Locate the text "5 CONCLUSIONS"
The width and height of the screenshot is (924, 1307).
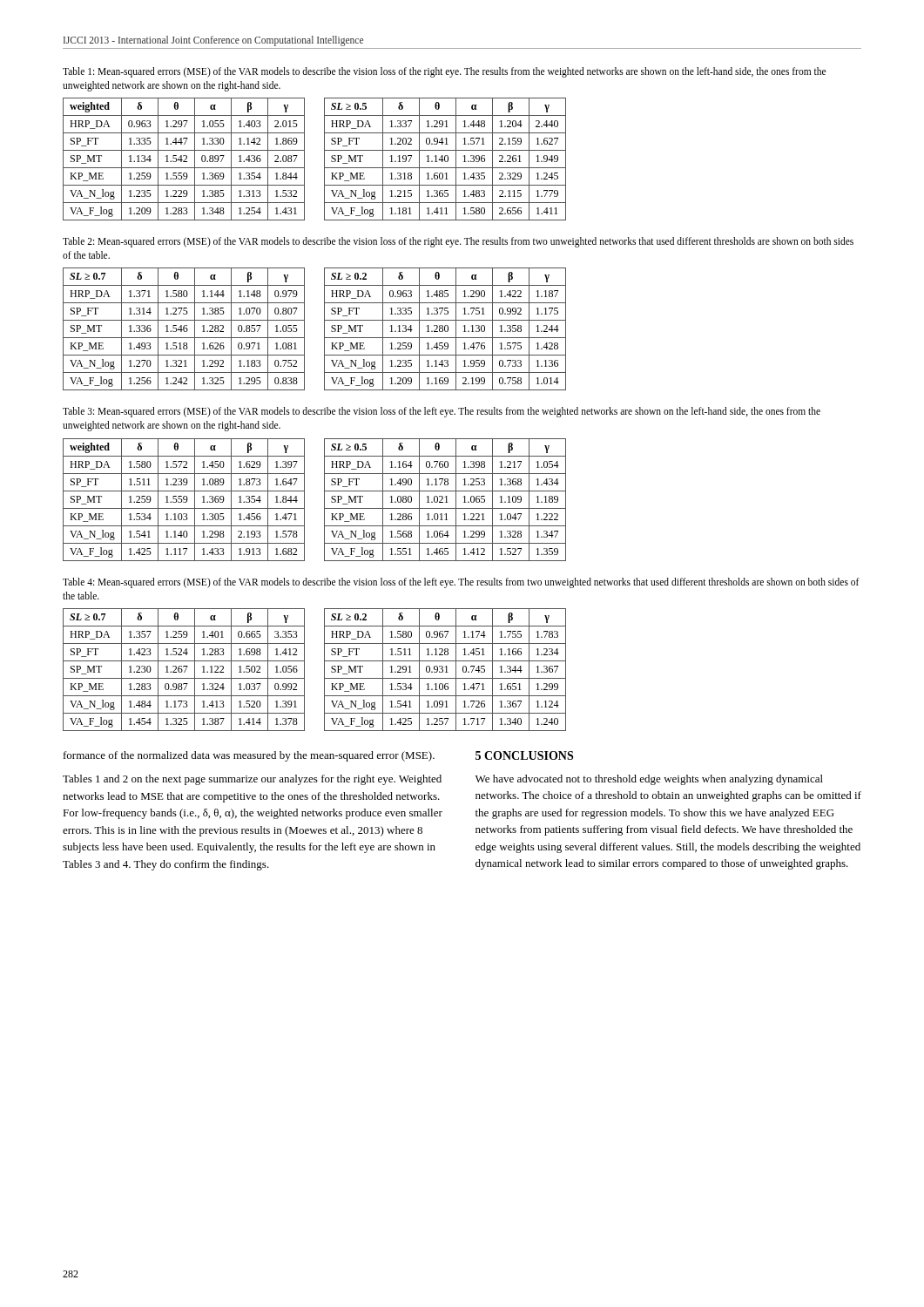(x=524, y=756)
